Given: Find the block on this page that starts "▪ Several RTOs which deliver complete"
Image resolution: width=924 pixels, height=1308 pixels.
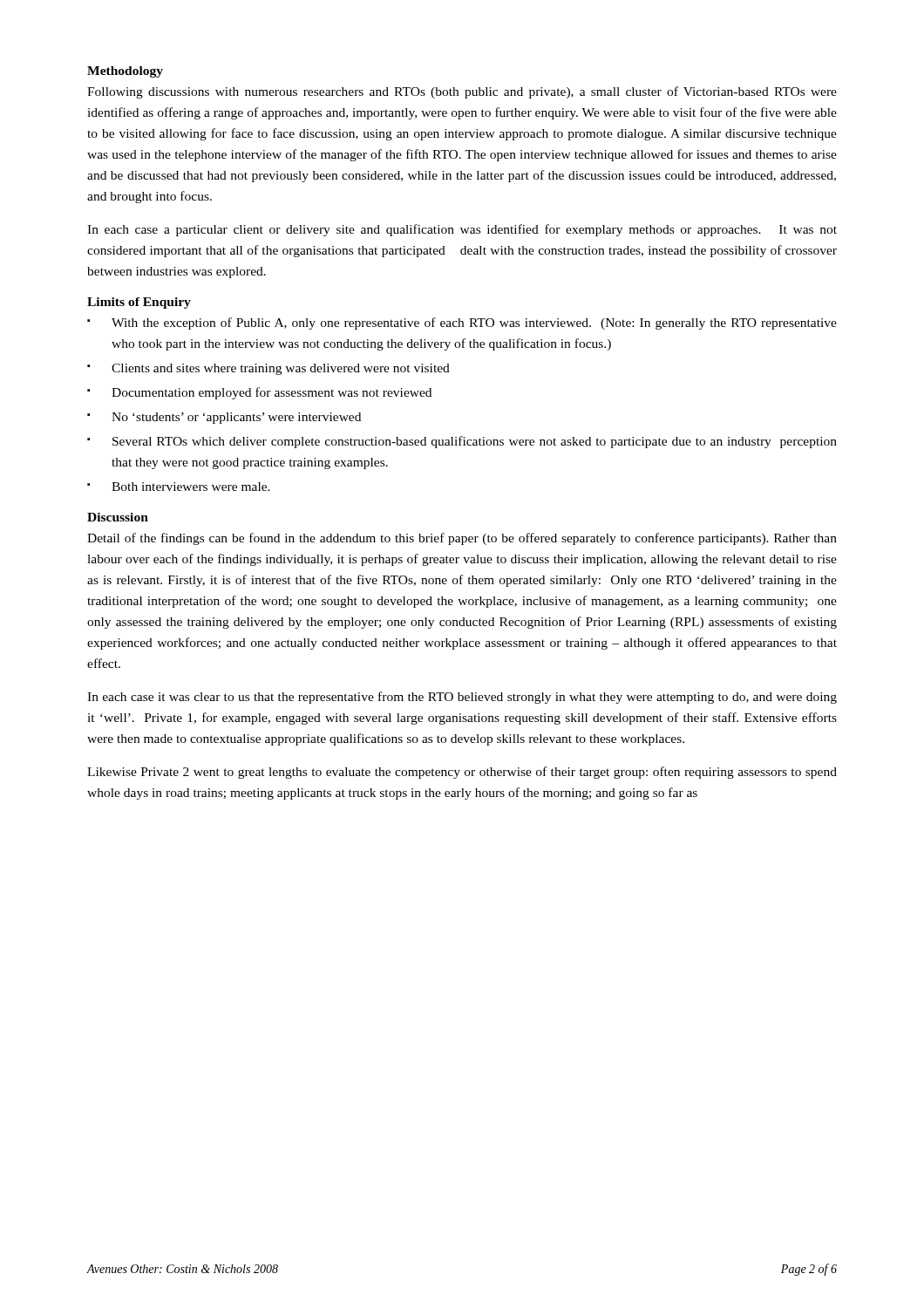Looking at the screenshot, I should click(x=462, y=452).
